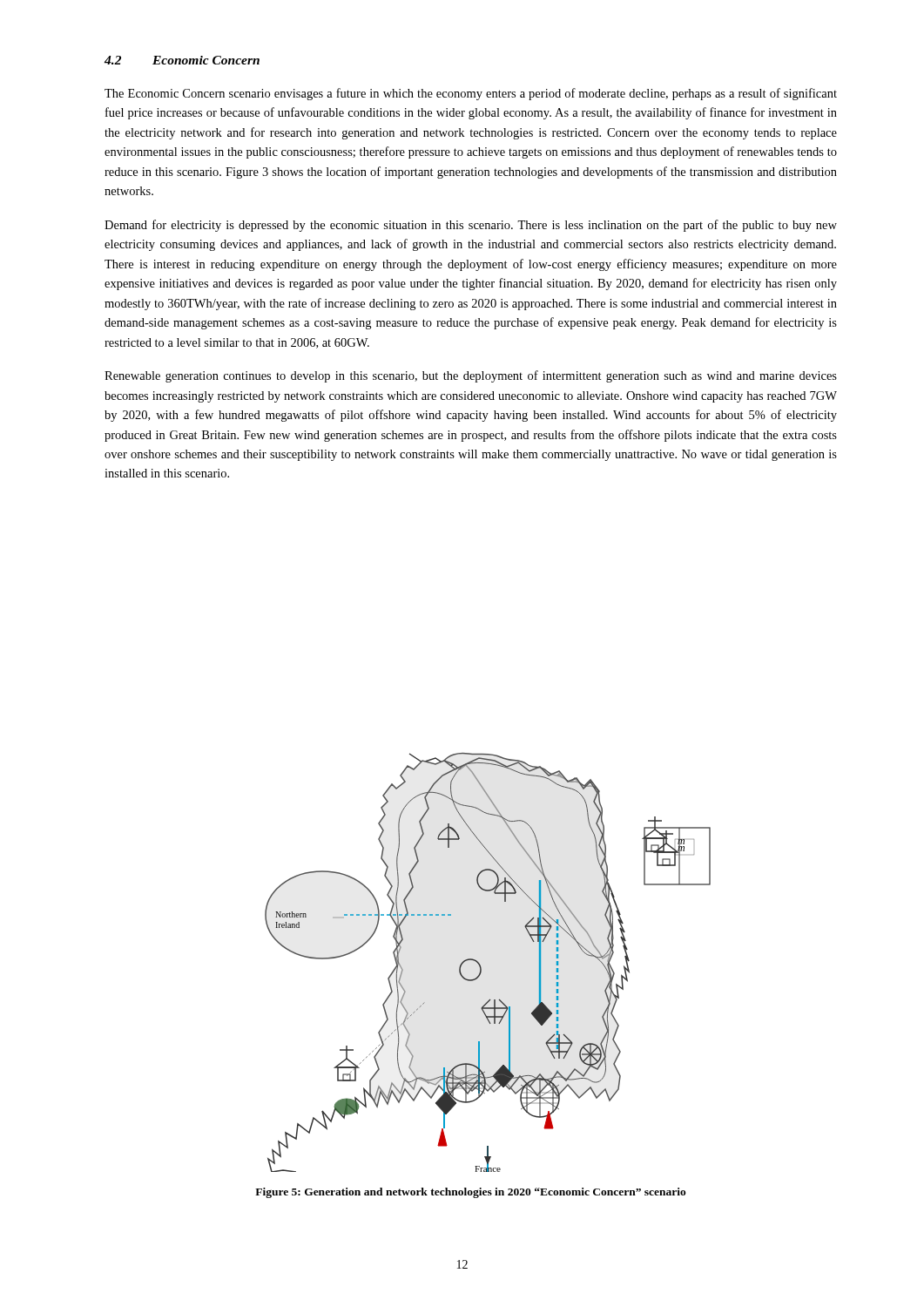
Task: Point to the text block starting "The Economic Concern scenario envisages a"
Action: click(x=471, y=142)
